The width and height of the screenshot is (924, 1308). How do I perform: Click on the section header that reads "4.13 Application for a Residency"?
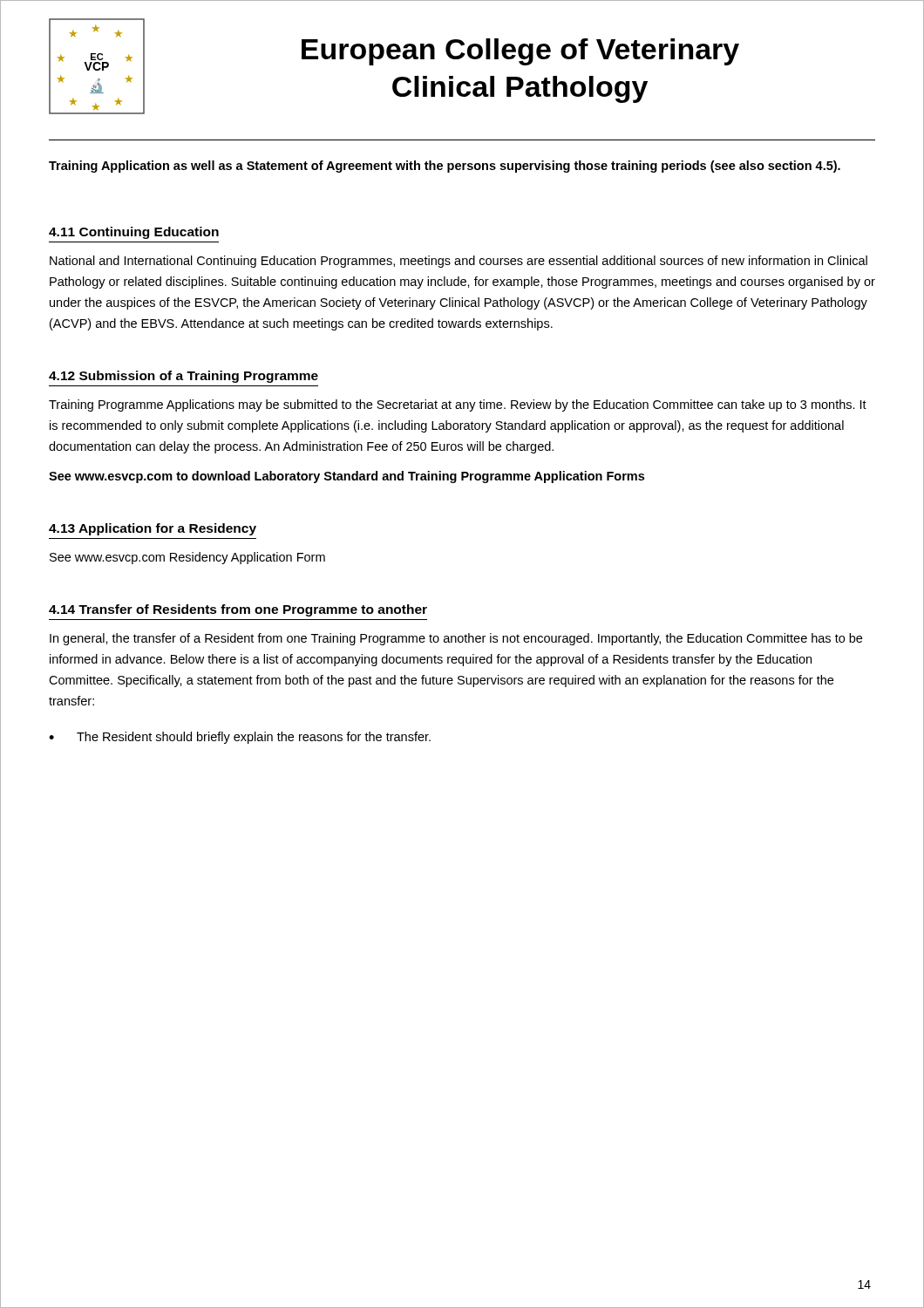[x=153, y=528]
